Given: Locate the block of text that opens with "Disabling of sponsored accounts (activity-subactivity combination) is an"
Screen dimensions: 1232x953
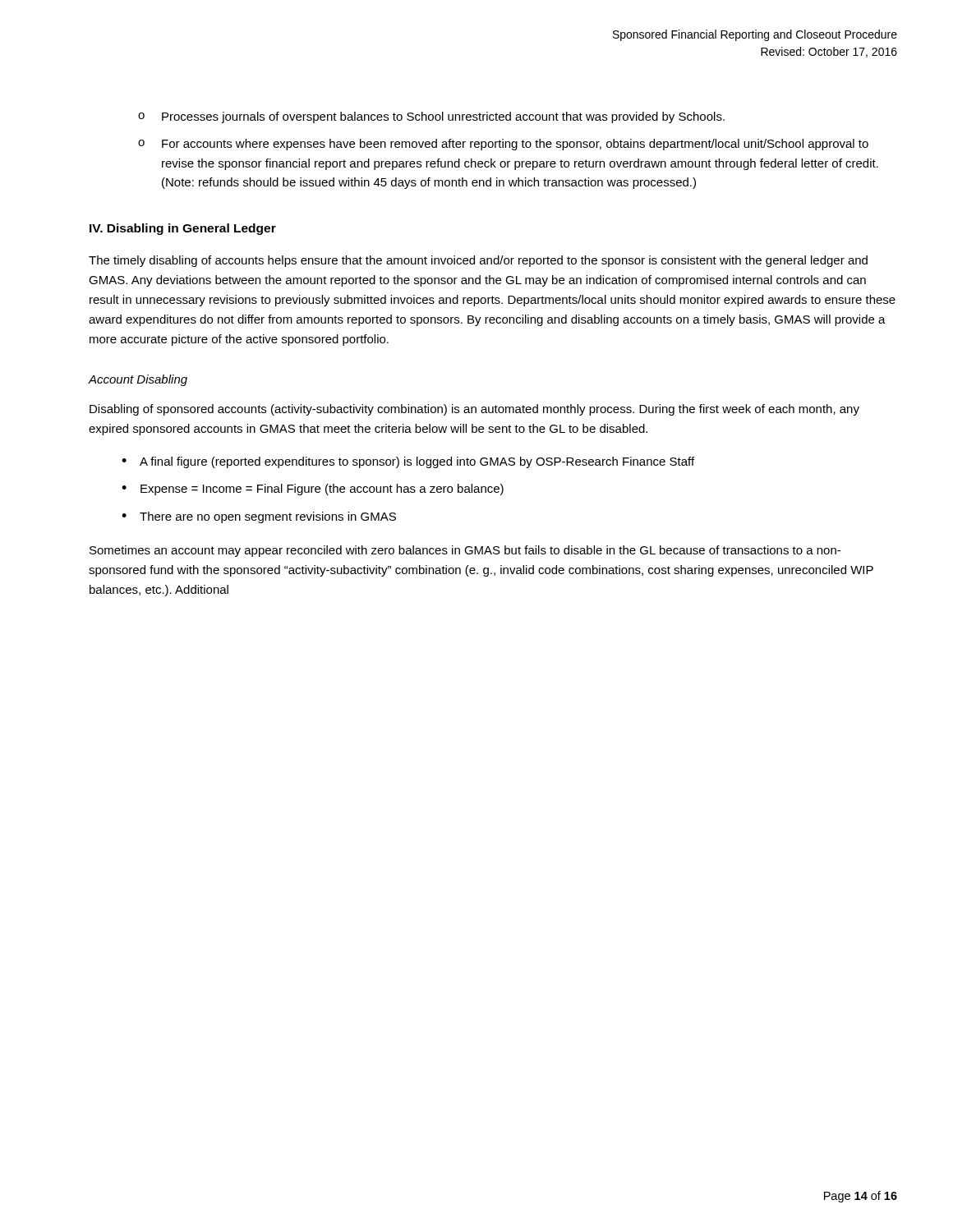Looking at the screenshot, I should (474, 418).
